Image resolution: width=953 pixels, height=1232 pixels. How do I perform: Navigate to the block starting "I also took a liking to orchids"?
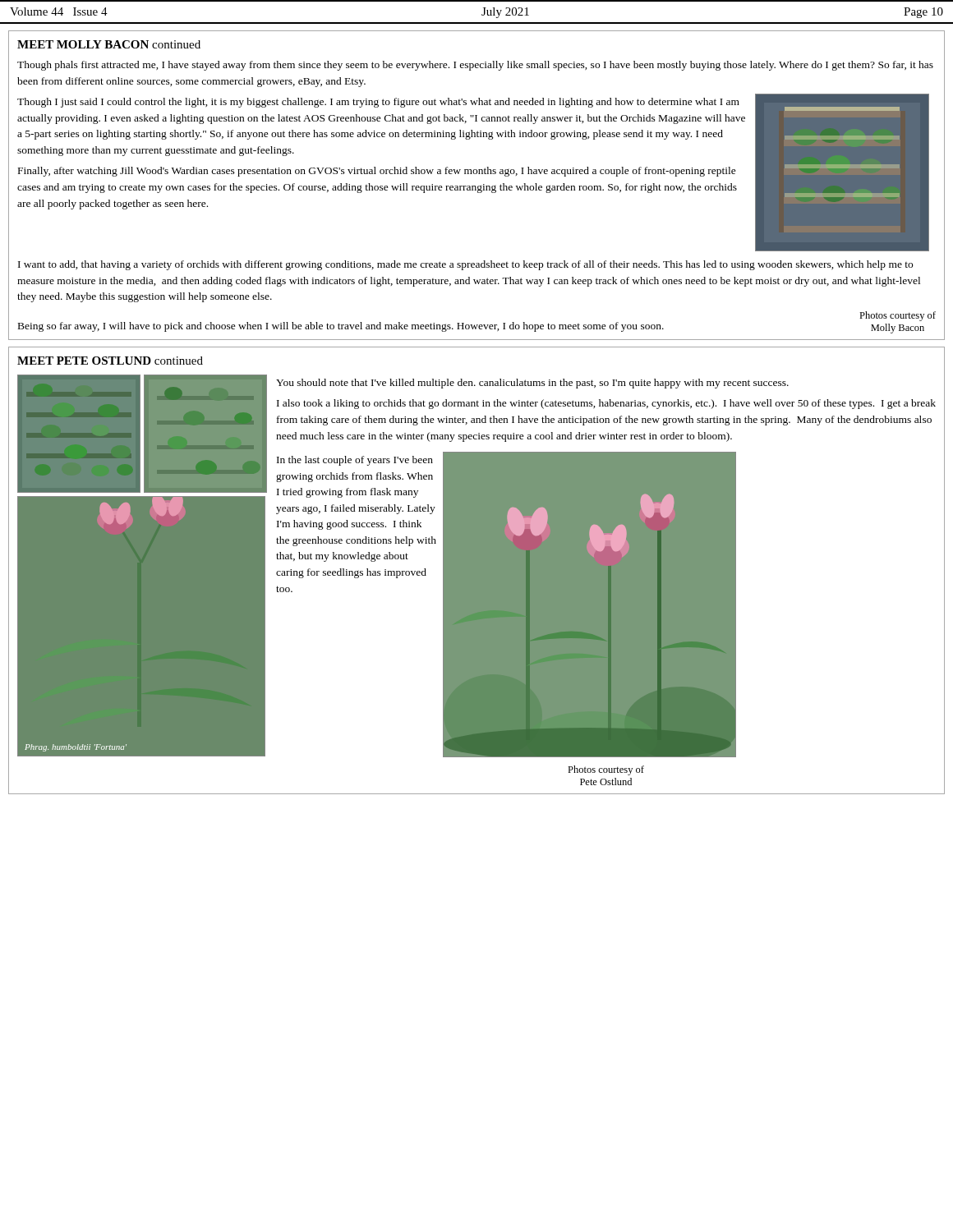[x=606, y=419]
